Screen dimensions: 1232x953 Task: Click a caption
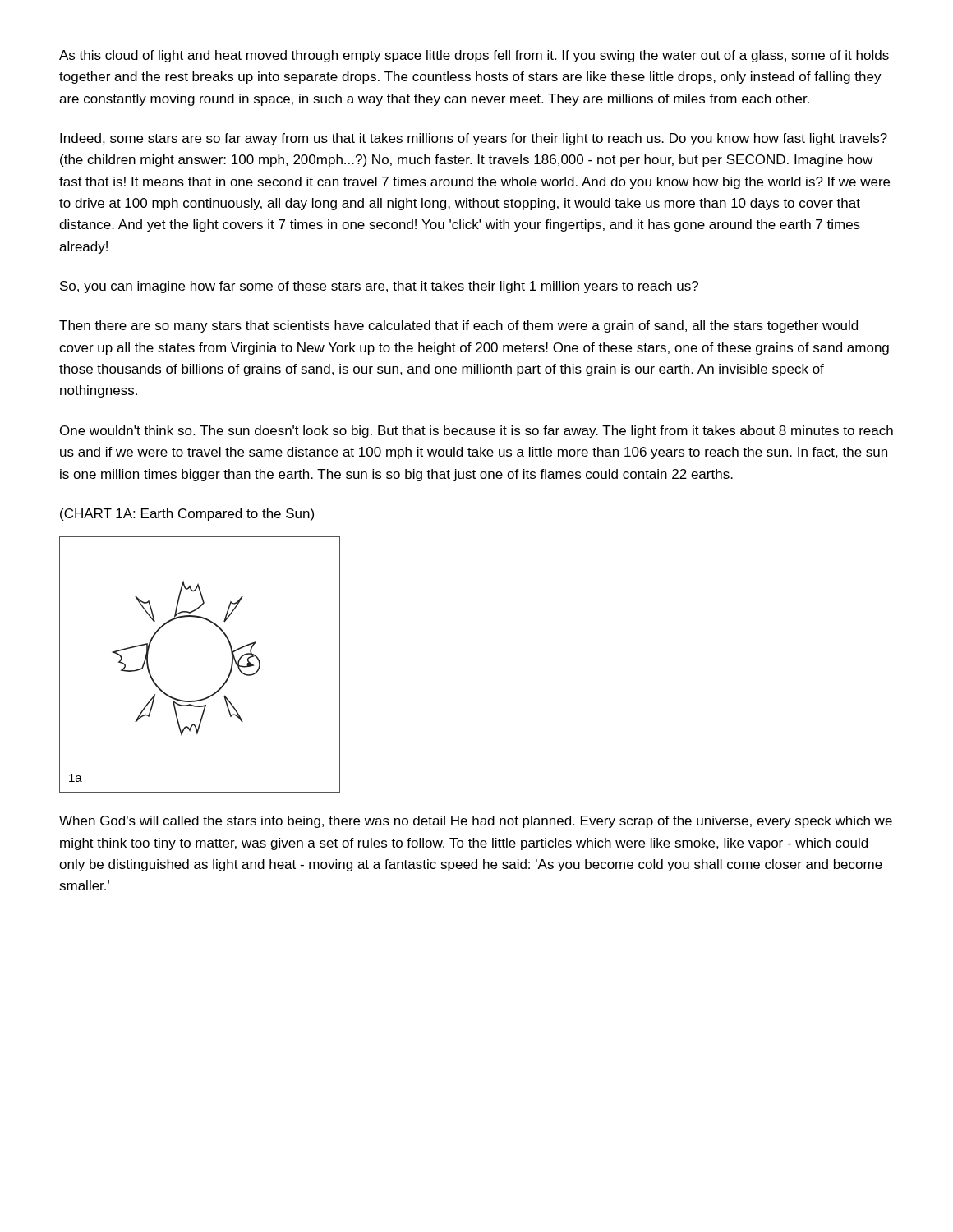pos(187,514)
